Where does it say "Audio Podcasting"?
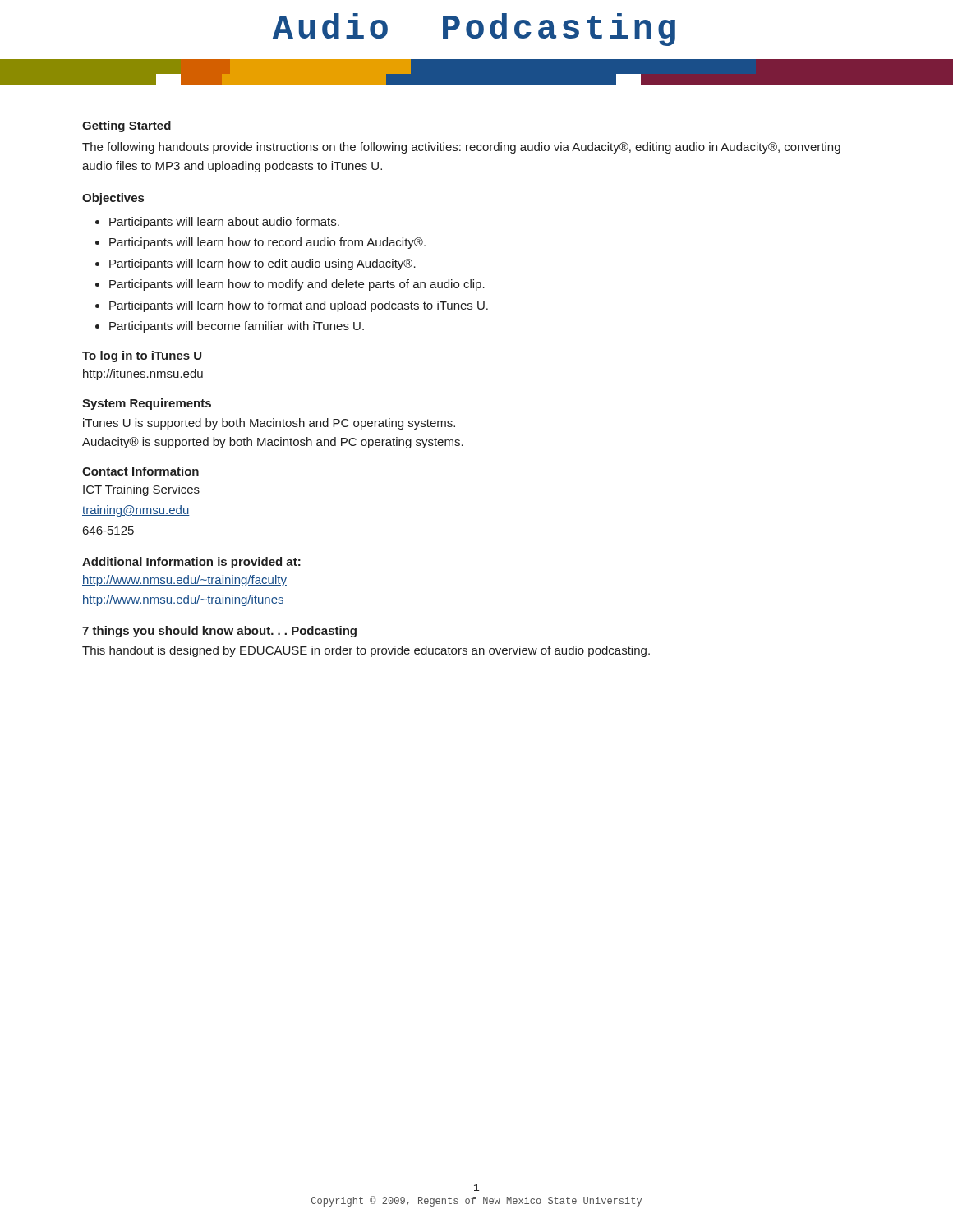This screenshot has height=1232, width=953. [x=476, y=30]
